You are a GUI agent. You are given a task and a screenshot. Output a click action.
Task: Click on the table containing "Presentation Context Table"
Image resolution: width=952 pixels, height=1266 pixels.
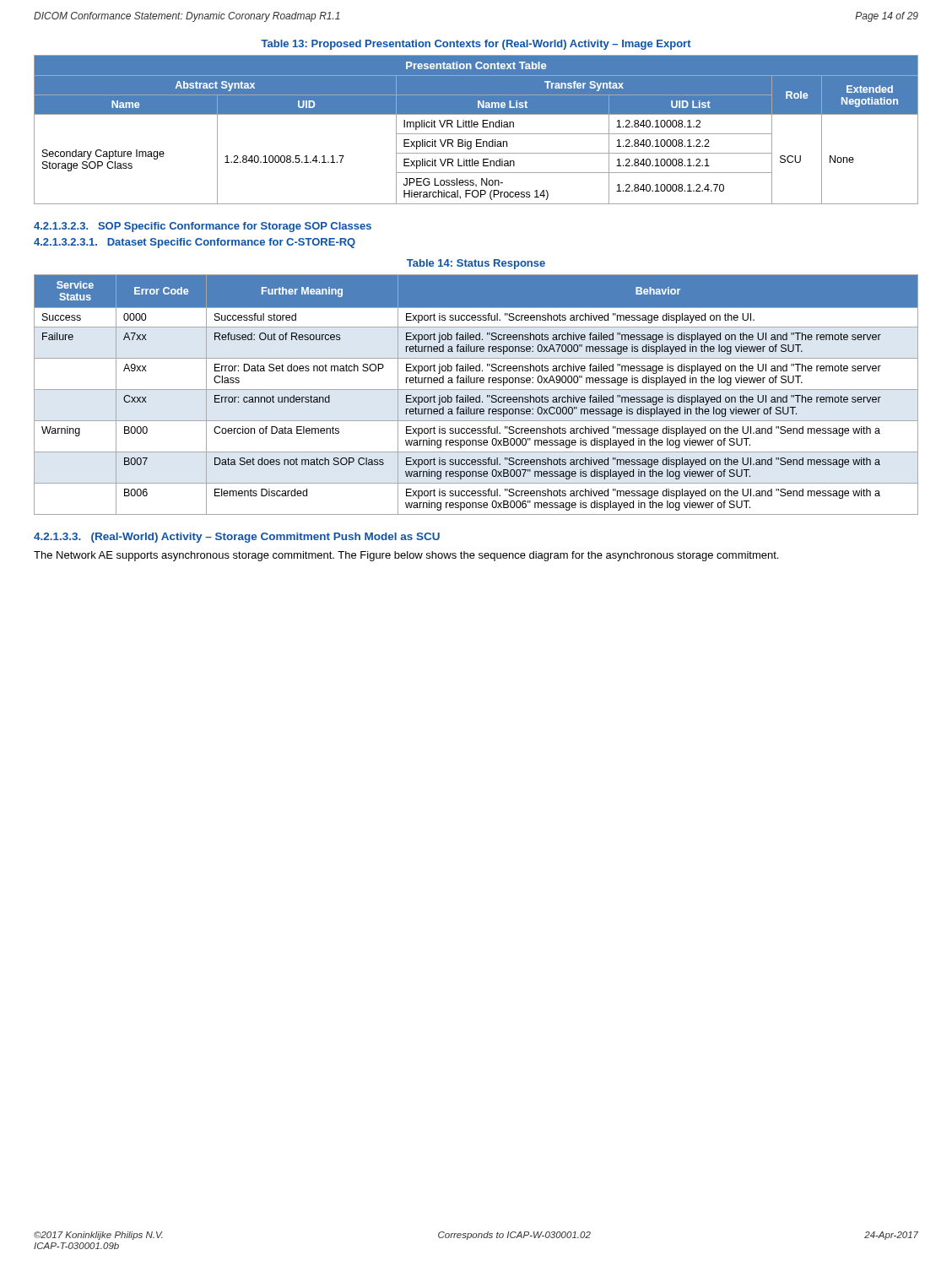click(476, 130)
